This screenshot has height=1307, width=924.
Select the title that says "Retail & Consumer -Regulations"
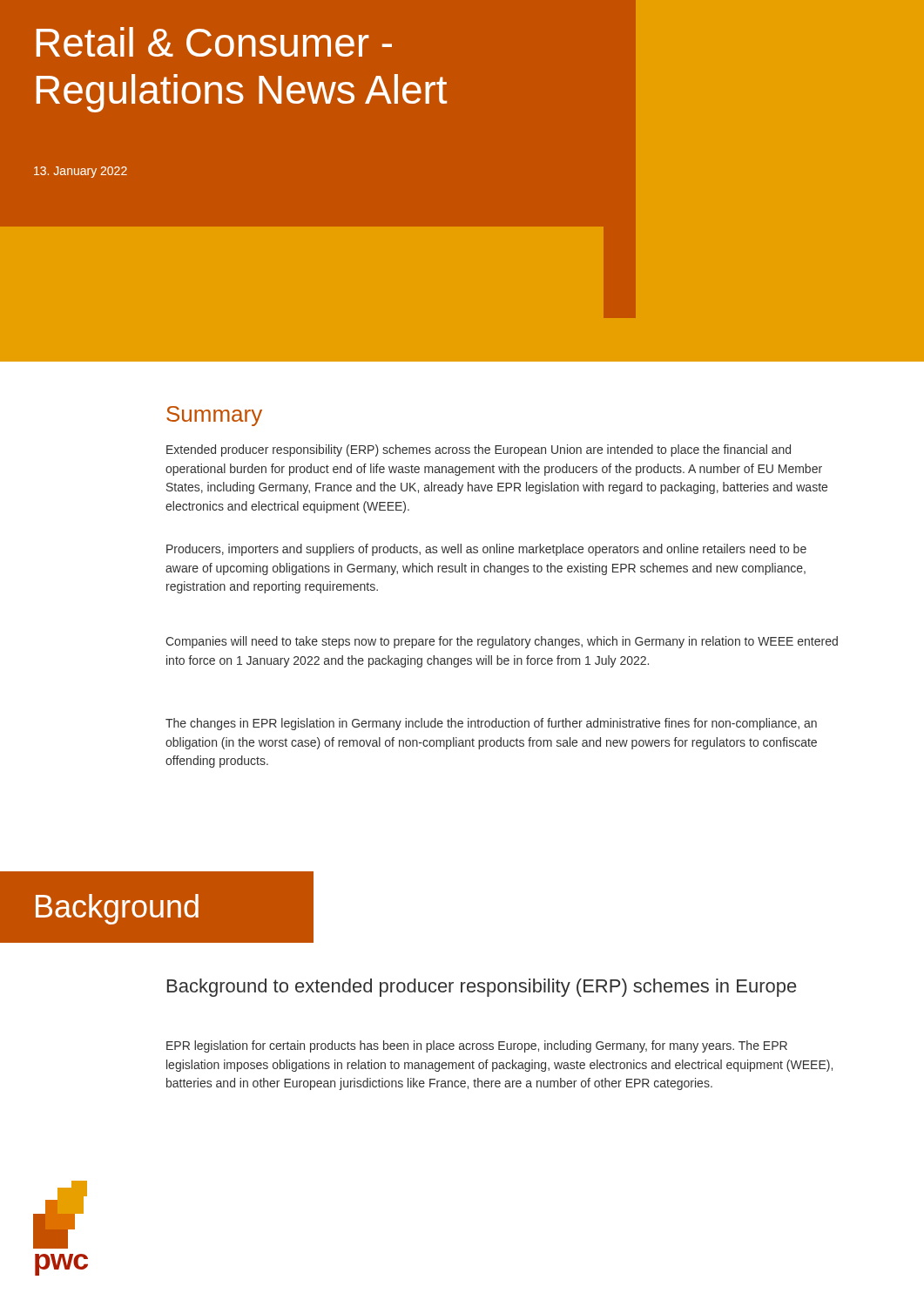320,66
